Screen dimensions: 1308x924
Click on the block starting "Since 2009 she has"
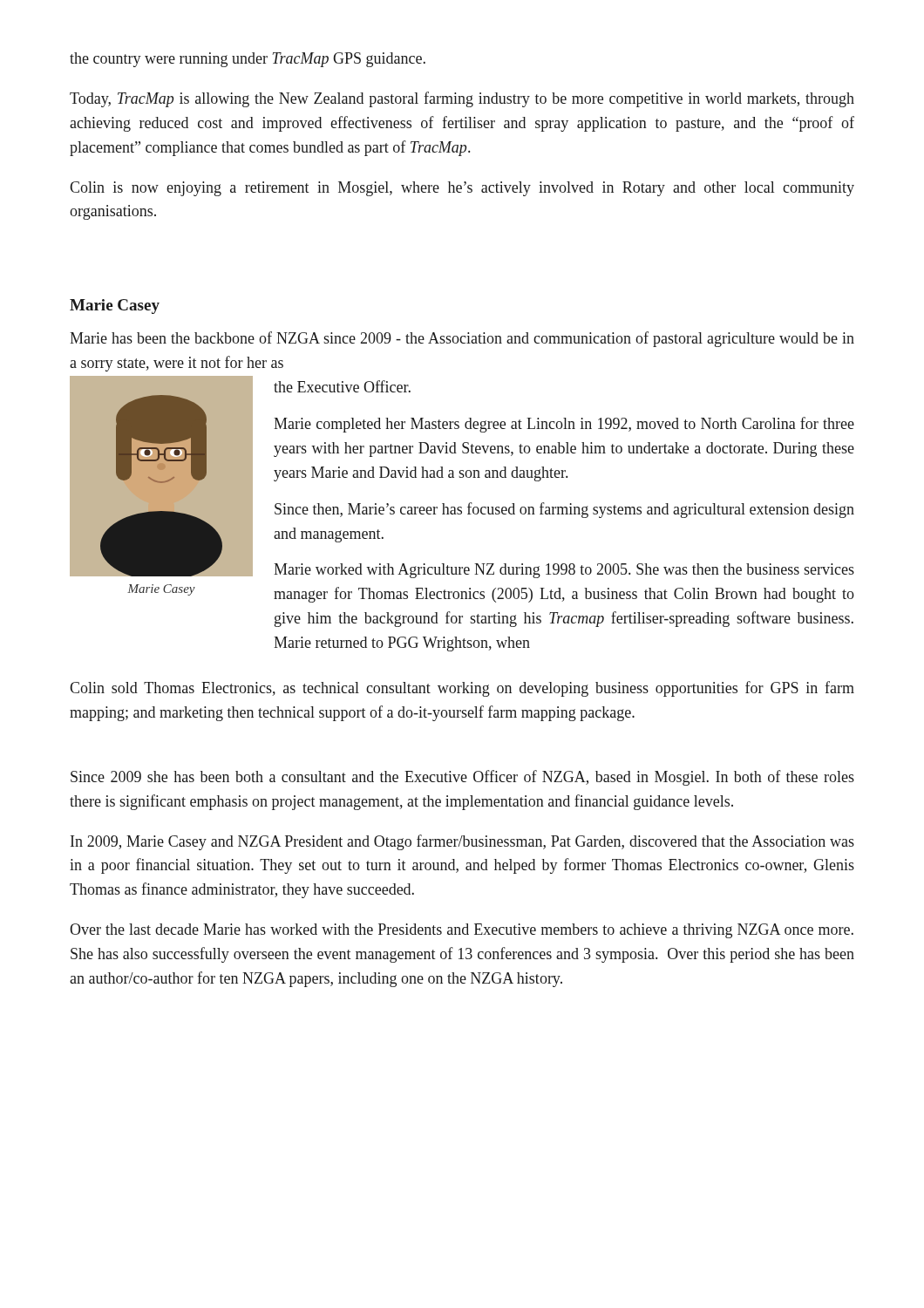click(462, 789)
